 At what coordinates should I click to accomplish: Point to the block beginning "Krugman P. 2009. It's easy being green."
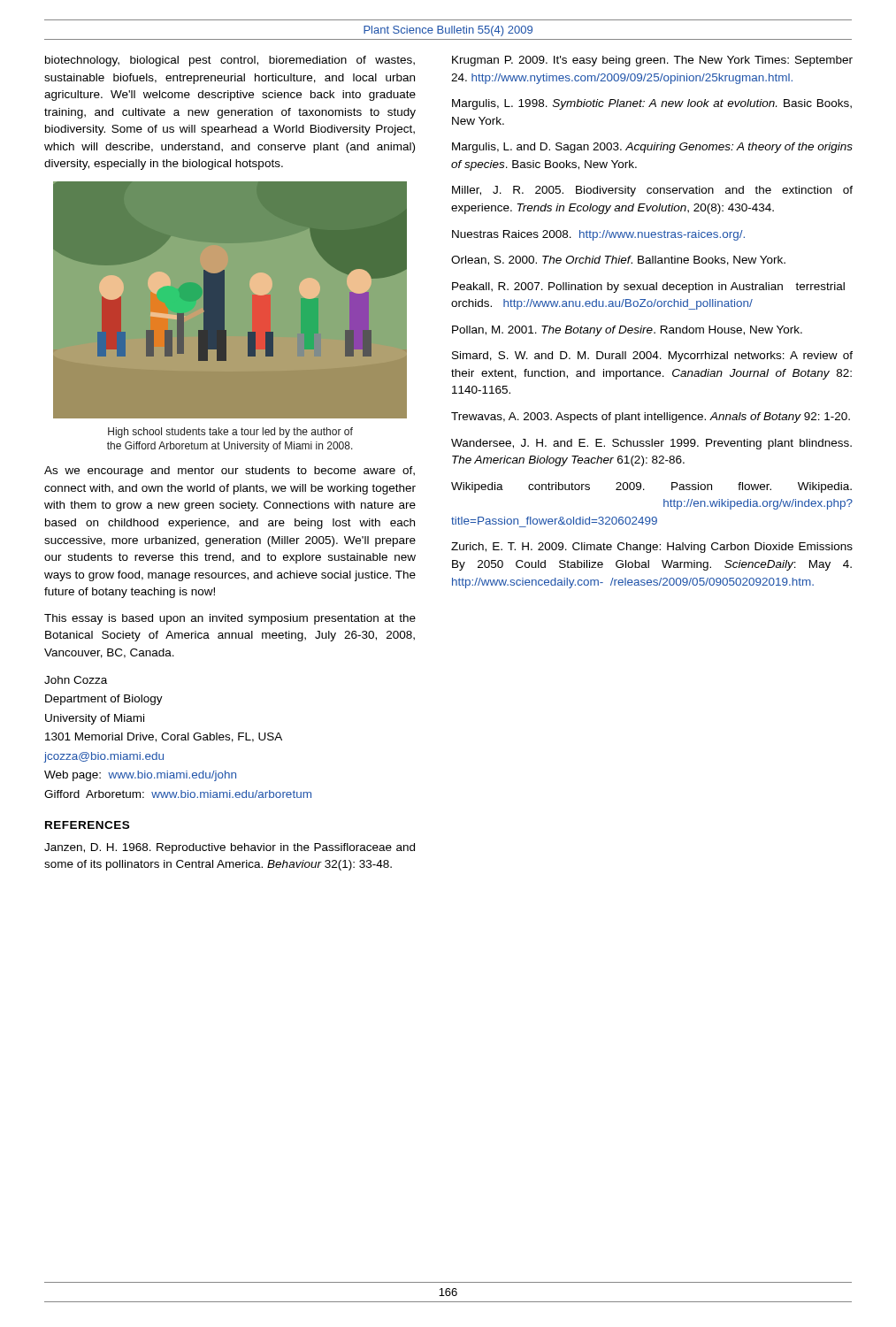[652, 68]
